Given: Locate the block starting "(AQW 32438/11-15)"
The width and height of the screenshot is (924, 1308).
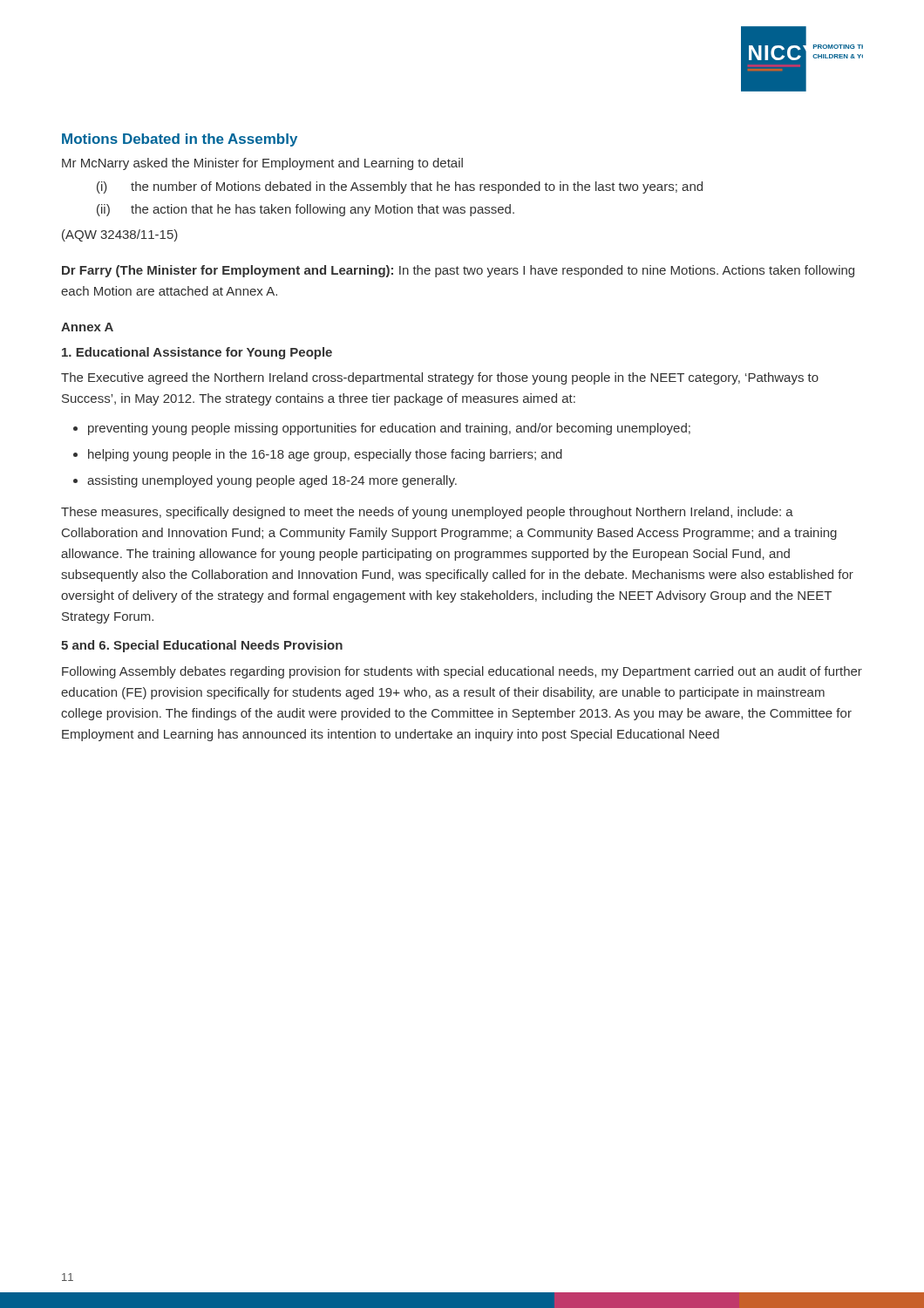Looking at the screenshot, I should pos(120,234).
